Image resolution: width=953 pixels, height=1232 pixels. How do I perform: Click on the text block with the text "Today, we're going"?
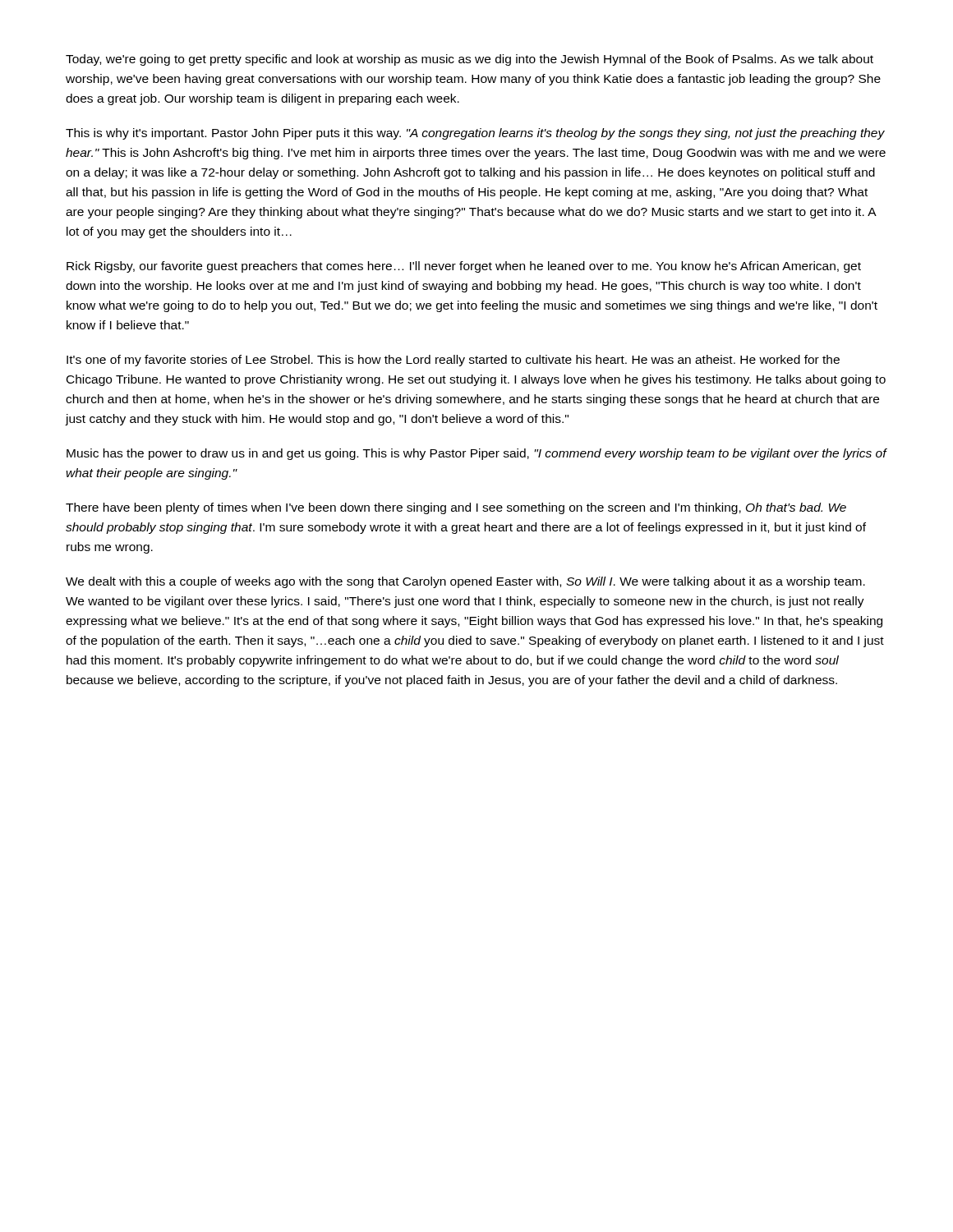(473, 78)
